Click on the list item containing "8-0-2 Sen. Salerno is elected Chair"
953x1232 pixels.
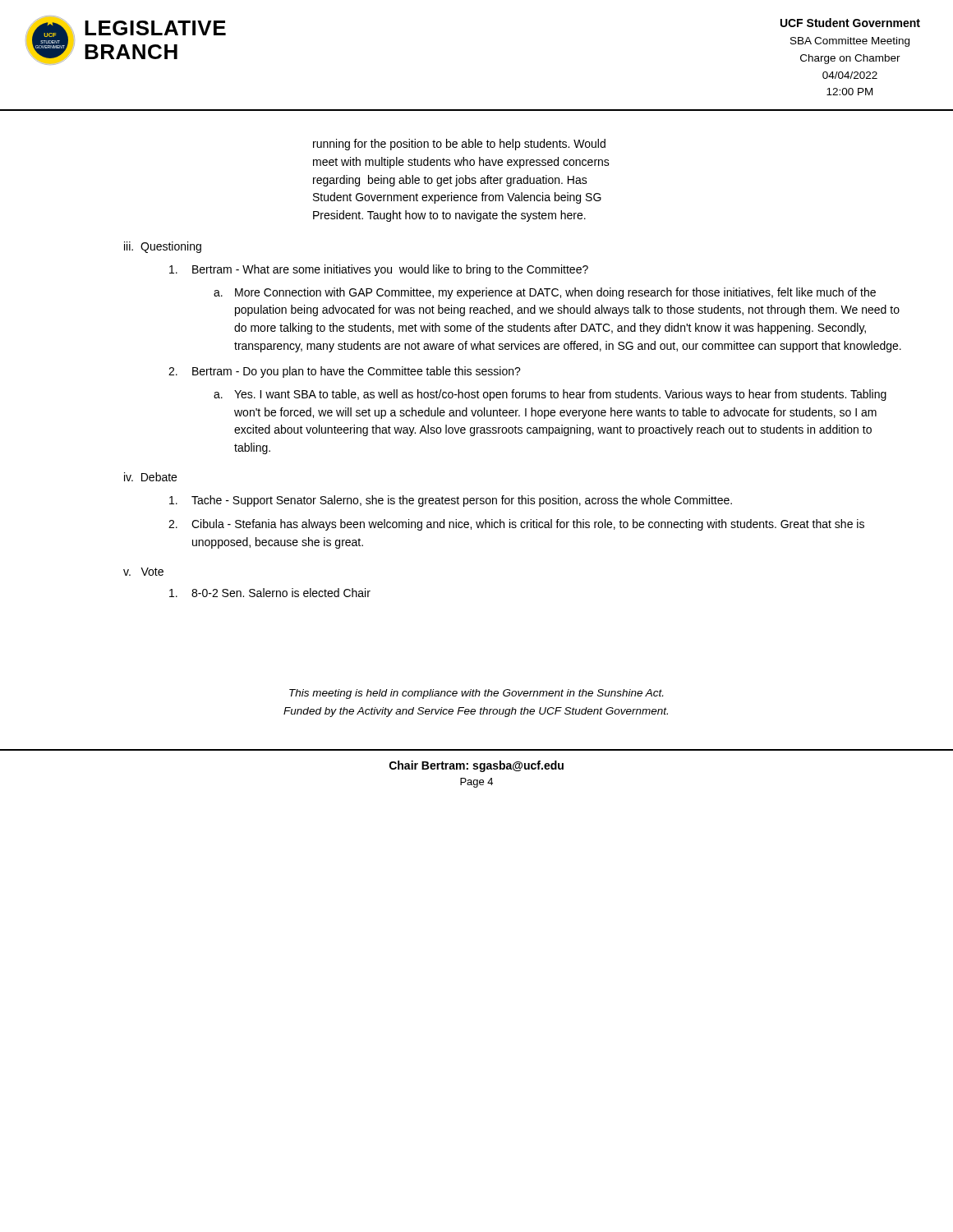pos(269,594)
